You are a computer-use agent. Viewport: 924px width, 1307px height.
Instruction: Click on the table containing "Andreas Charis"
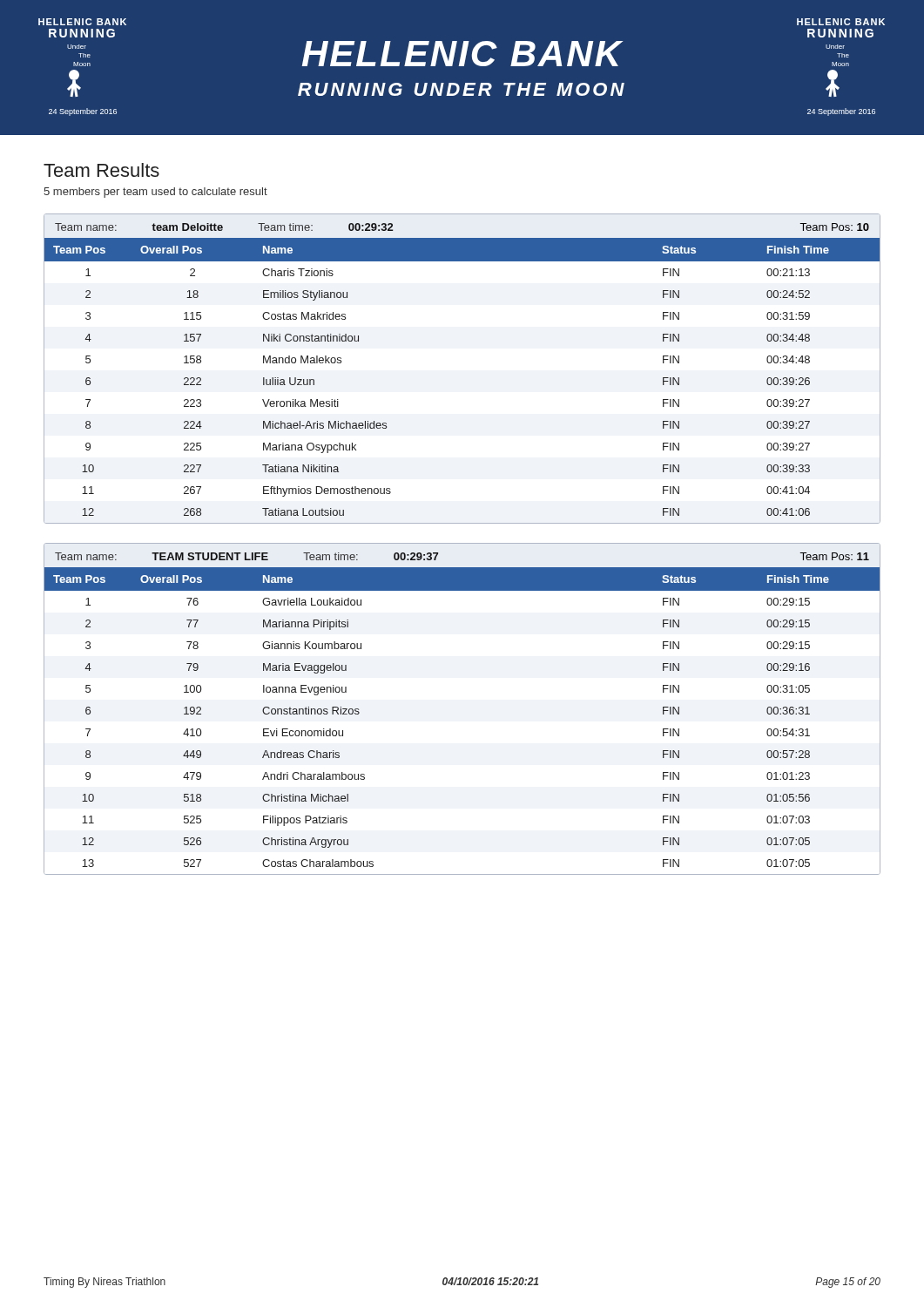click(462, 709)
